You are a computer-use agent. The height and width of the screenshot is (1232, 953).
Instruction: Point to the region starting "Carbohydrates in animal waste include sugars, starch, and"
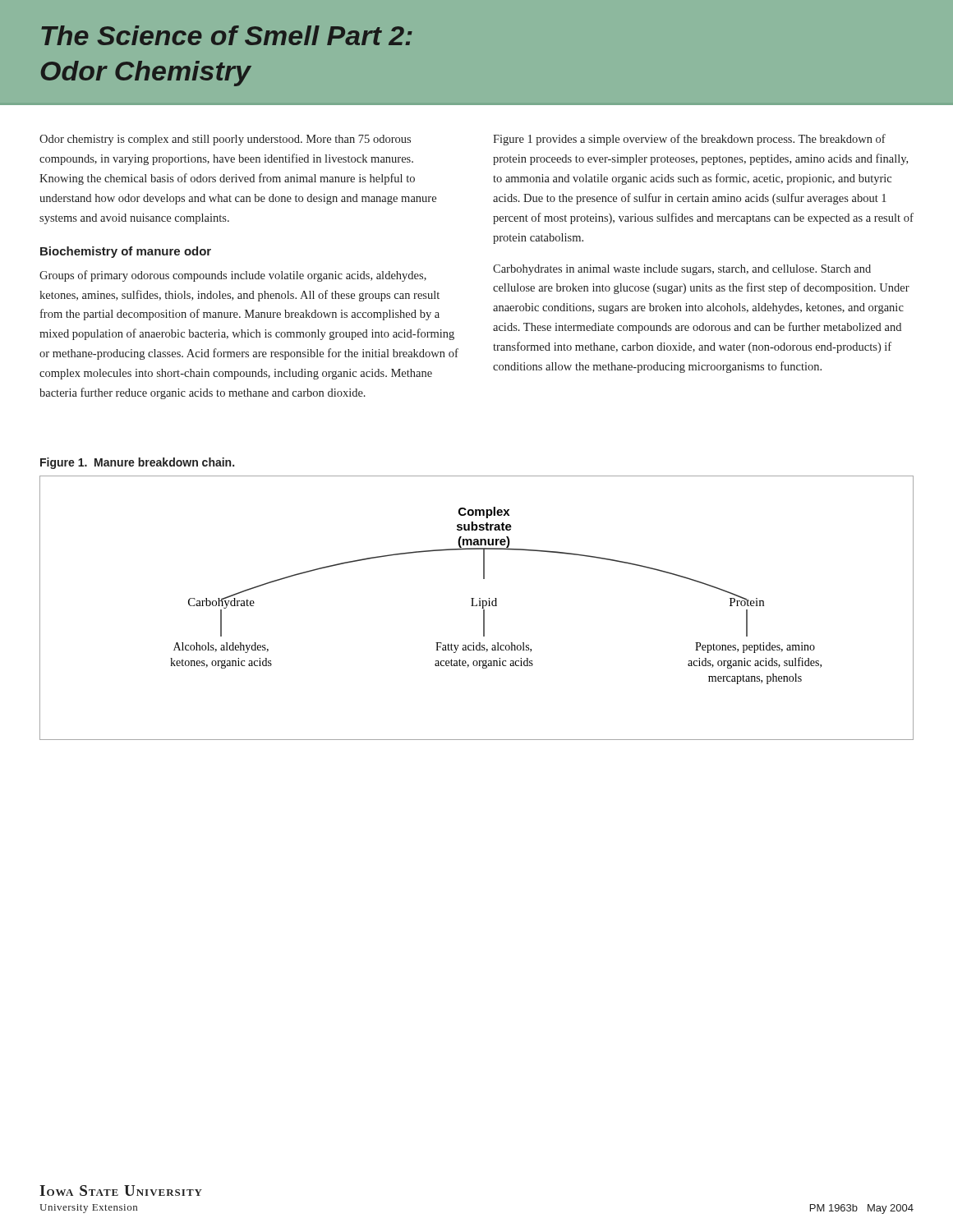(703, 318)
